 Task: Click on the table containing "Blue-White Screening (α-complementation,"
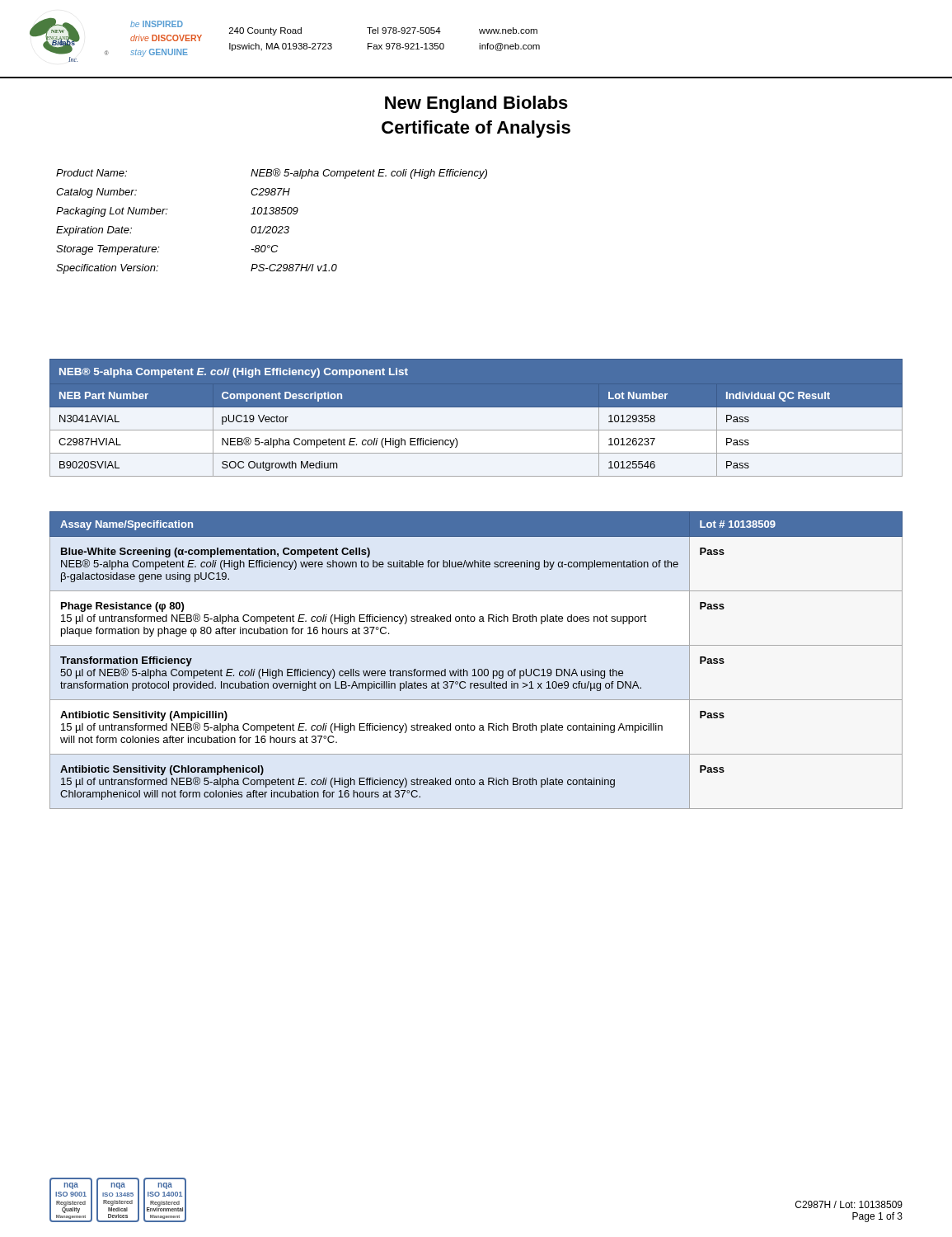pyautogui.click(x=476, y=660)
